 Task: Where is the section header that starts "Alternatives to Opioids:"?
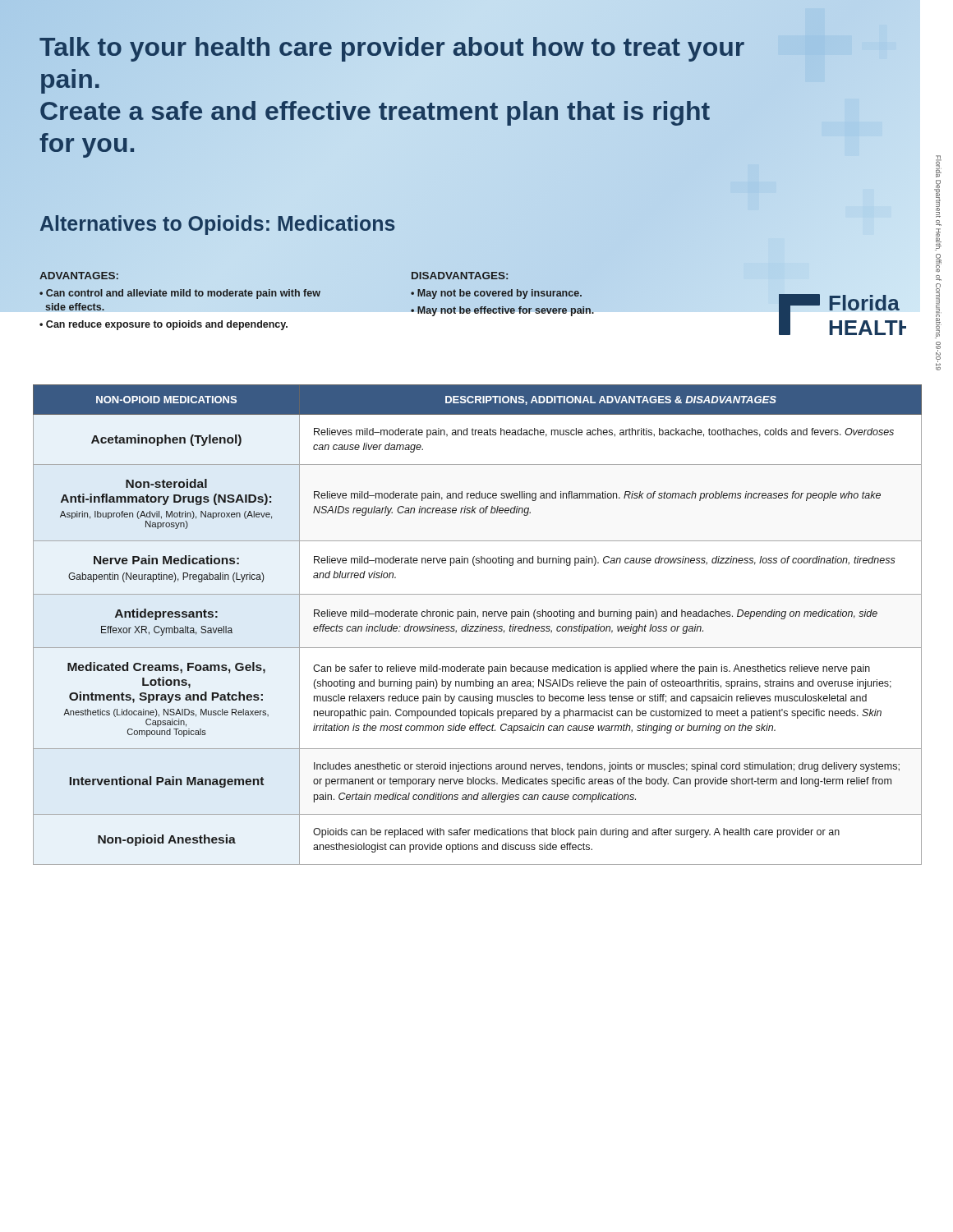click(217, 223)
